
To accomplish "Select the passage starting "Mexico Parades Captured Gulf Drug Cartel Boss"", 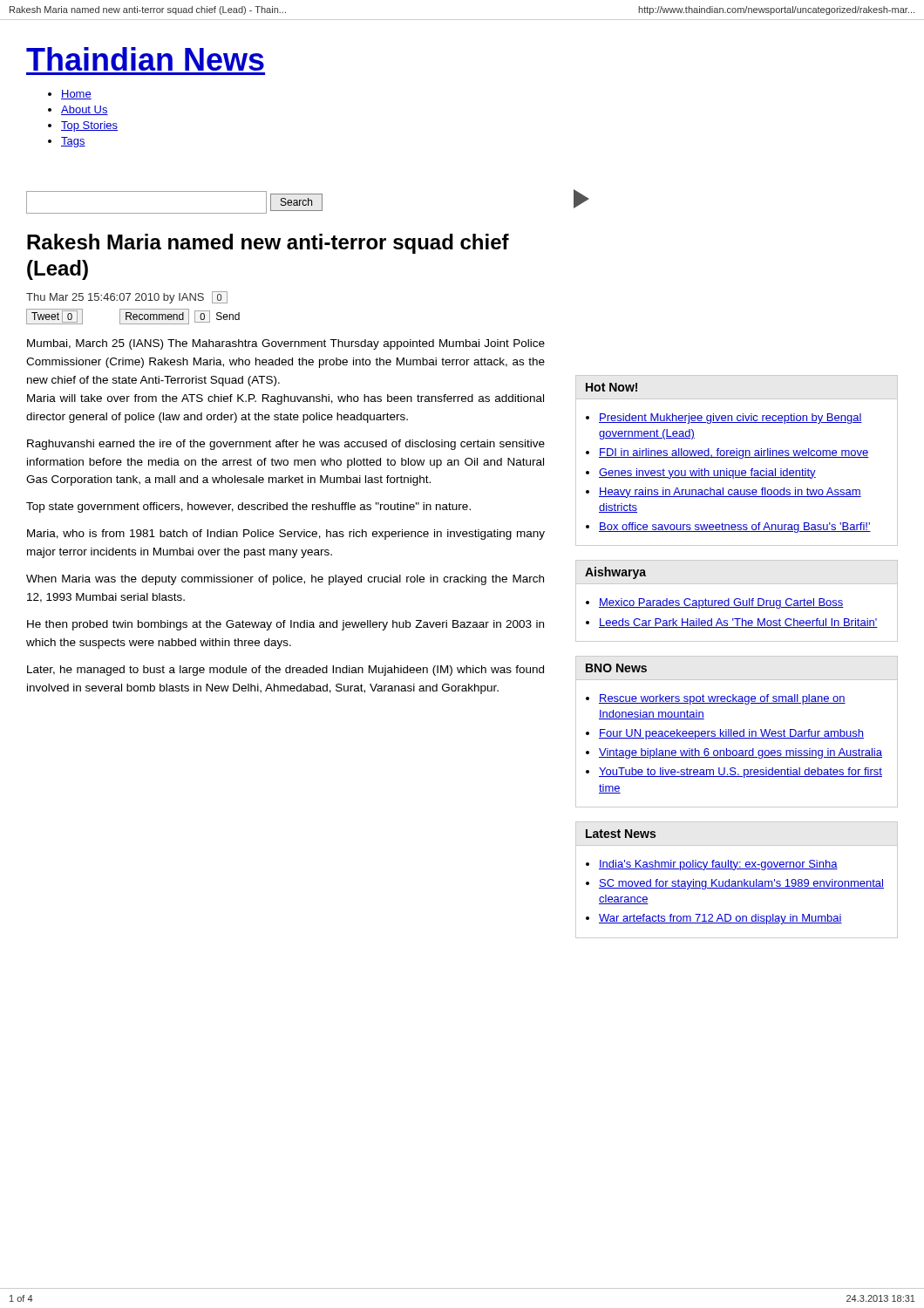I will 721,602.
